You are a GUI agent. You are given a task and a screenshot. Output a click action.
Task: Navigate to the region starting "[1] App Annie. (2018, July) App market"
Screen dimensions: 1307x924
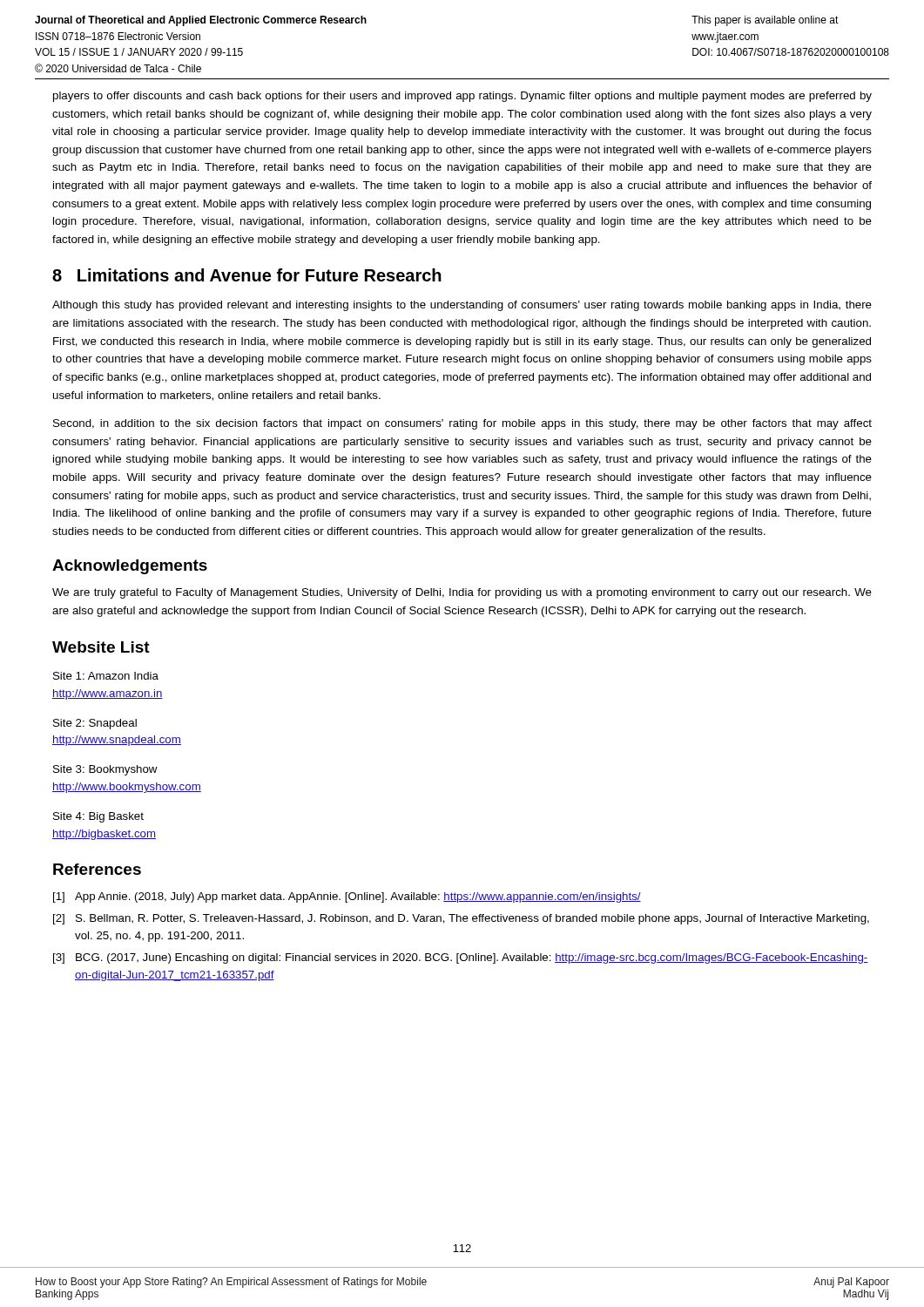click(346, 897)
